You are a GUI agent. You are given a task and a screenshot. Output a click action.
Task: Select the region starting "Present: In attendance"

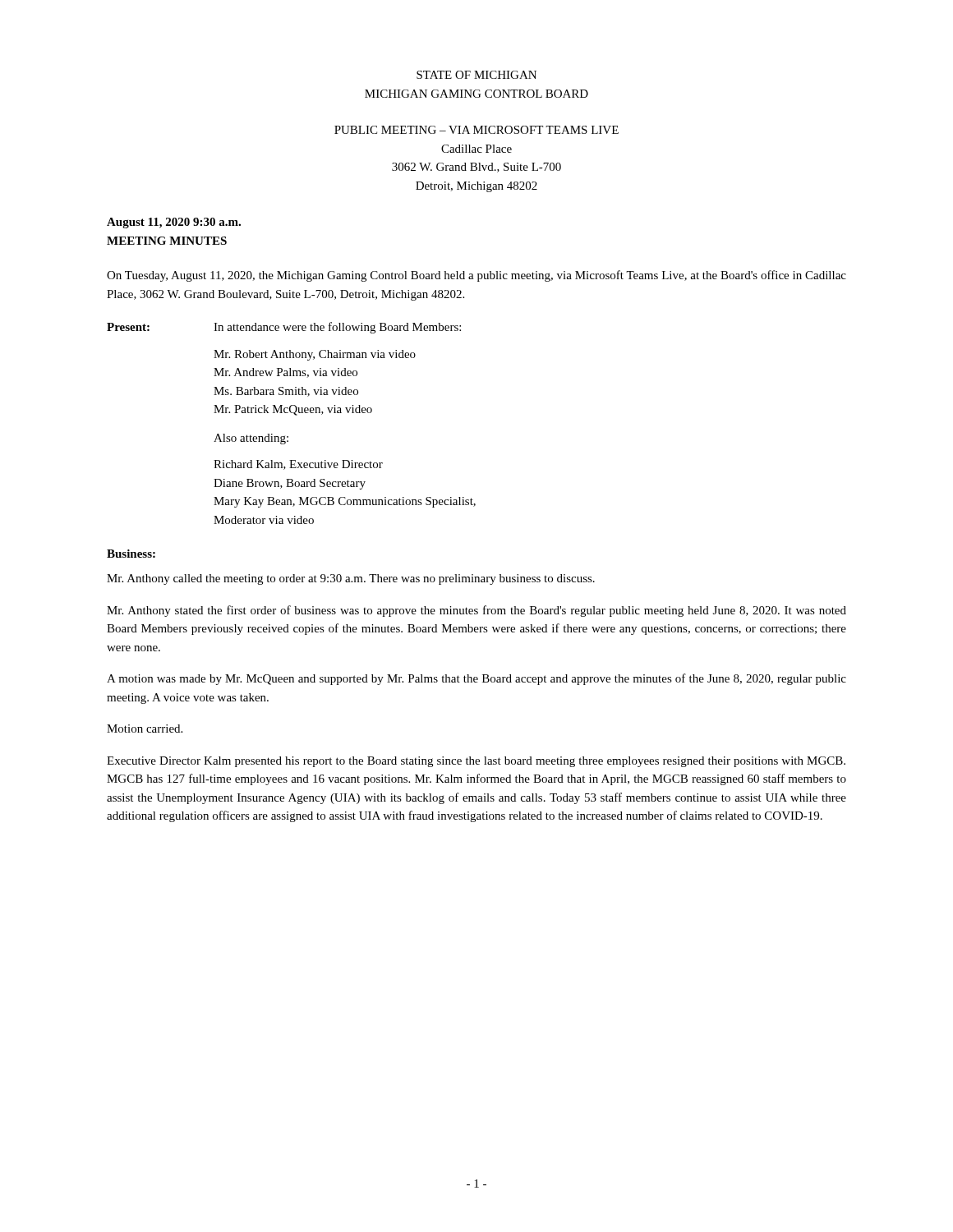tap(284, 328)
